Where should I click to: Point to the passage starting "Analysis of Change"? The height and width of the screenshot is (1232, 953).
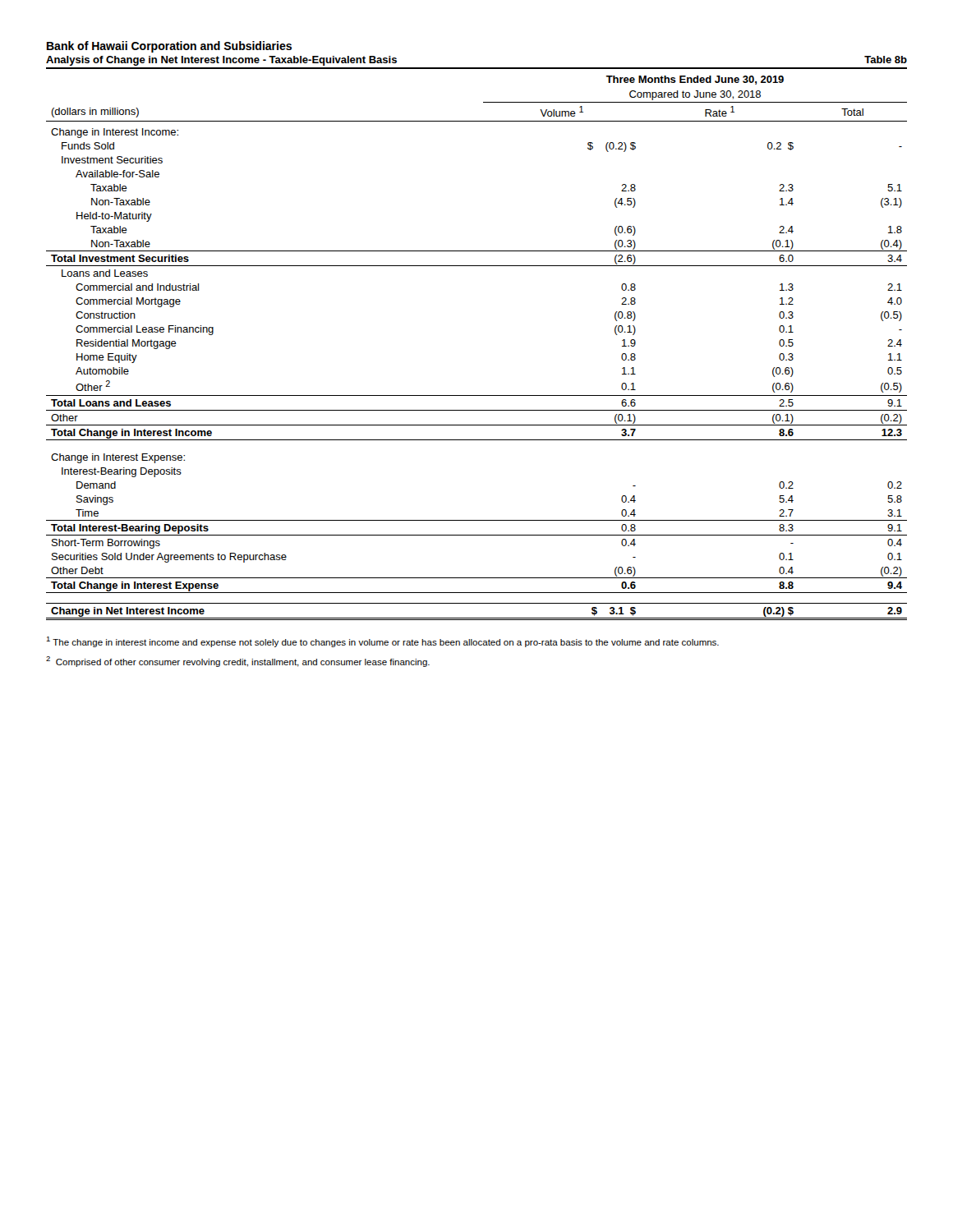point(476,60)
